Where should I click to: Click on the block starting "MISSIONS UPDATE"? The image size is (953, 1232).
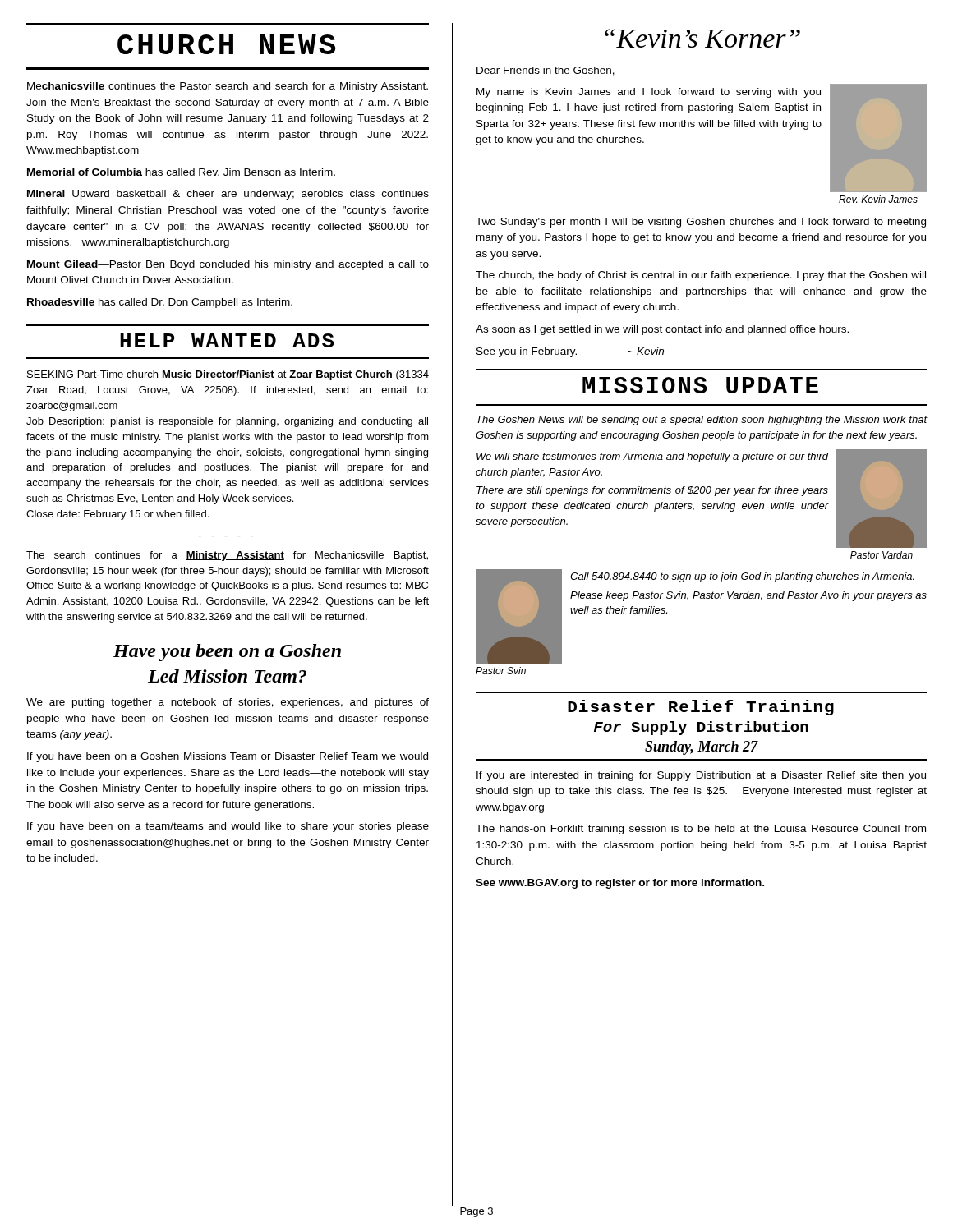[701, 387]
